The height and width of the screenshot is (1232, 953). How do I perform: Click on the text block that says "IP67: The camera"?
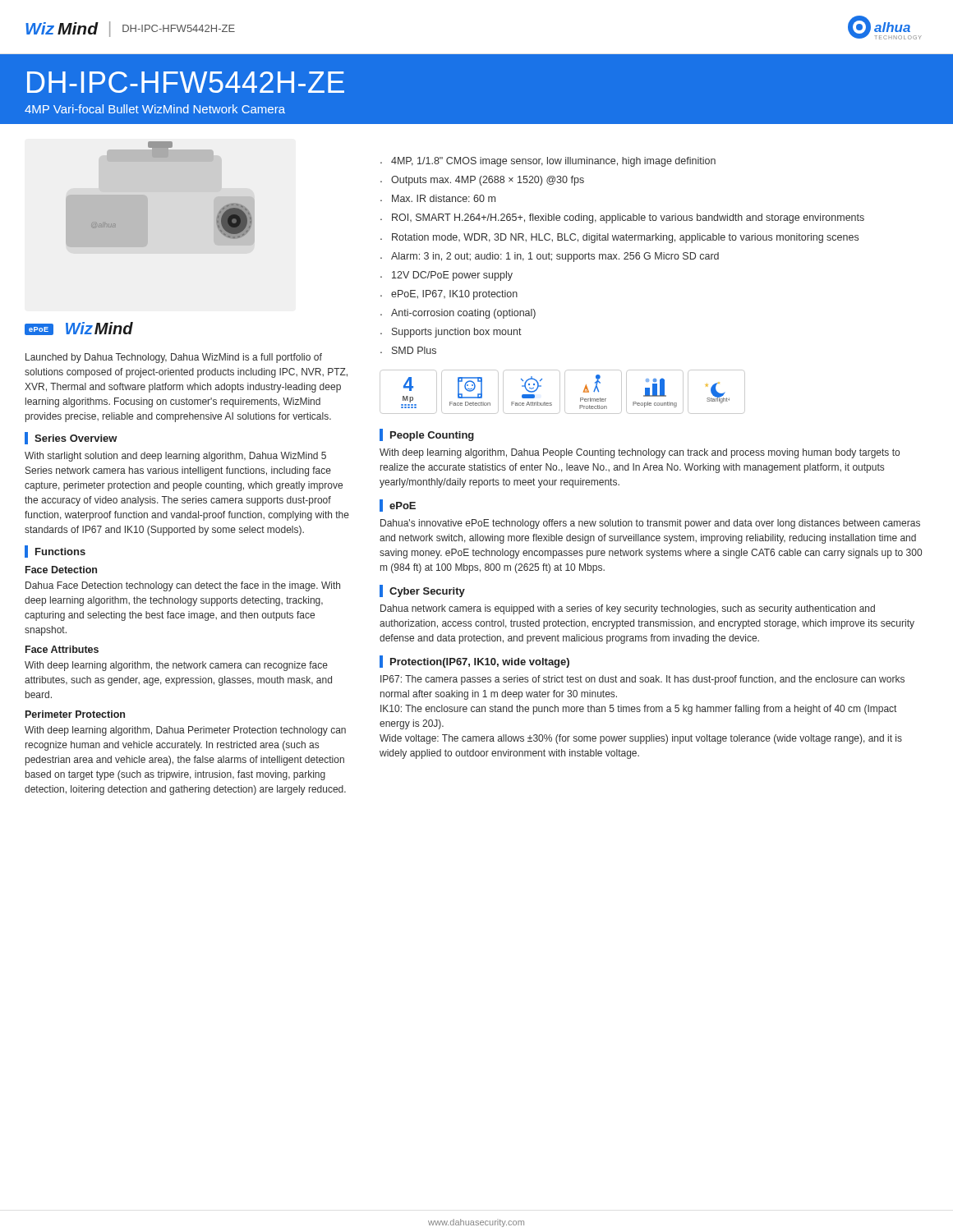tap(642, 716)
